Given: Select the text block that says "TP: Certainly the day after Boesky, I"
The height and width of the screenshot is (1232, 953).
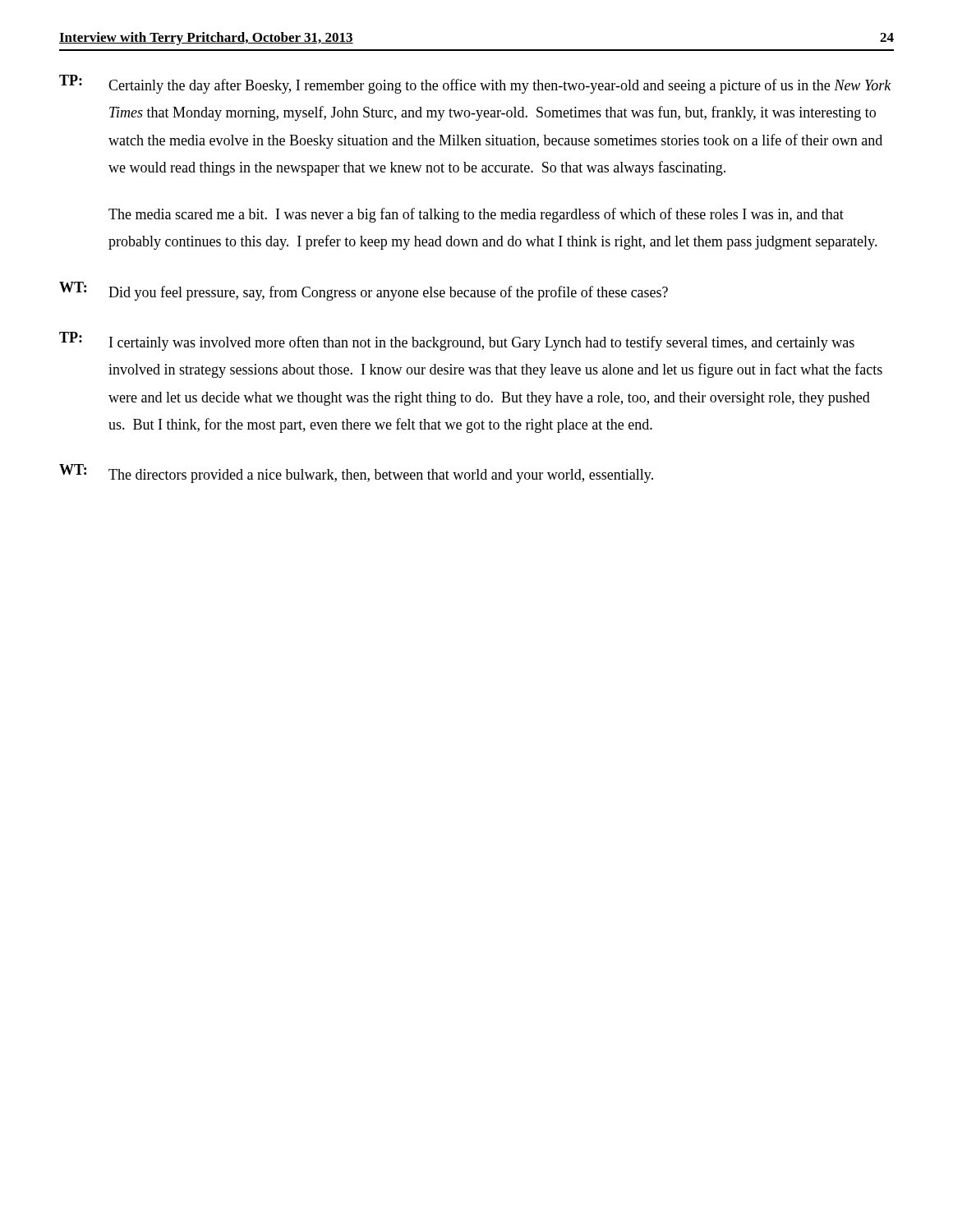Looking at the screenshot, I should coord(476,164).
